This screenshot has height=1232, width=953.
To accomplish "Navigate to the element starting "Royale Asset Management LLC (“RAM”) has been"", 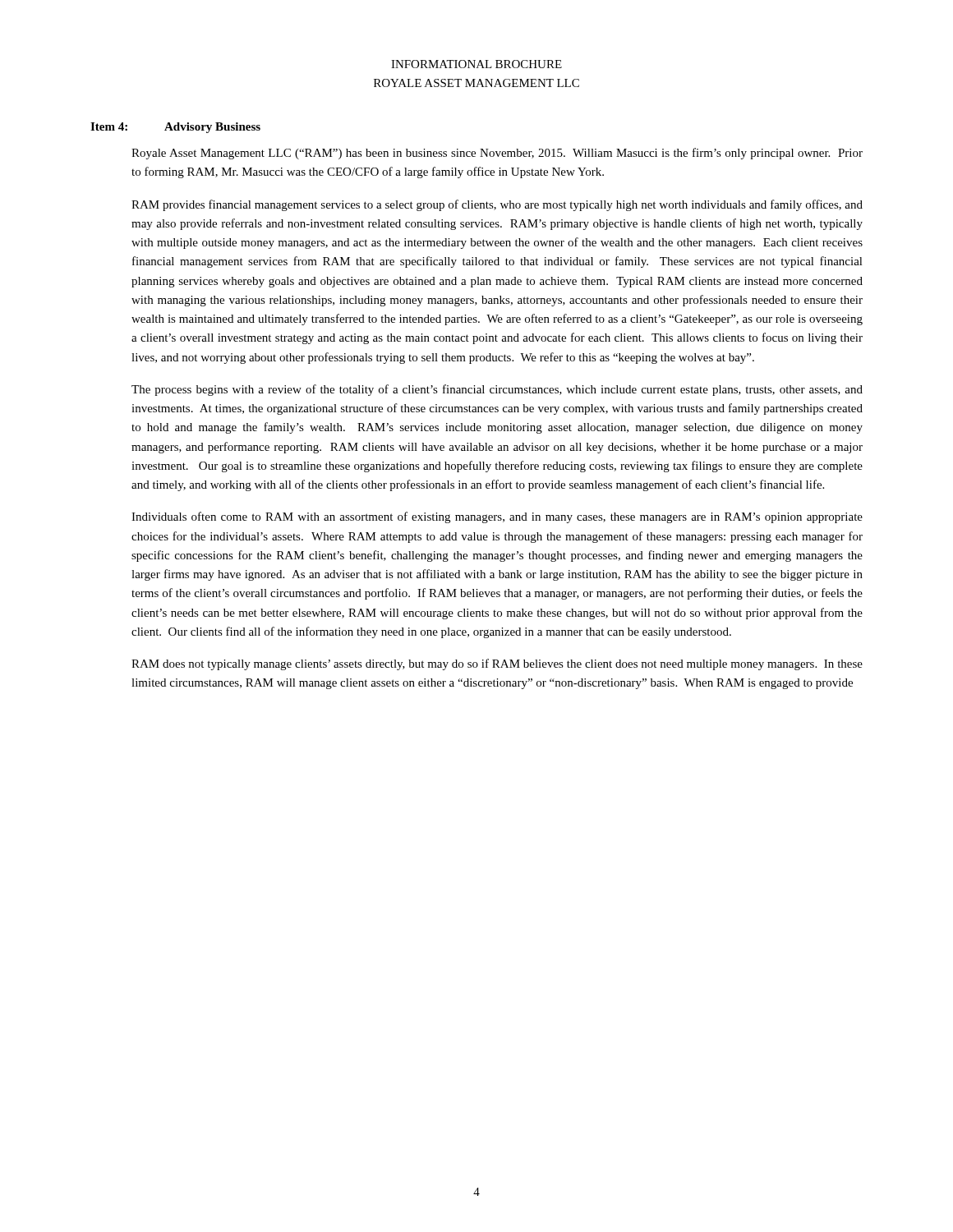I will click(x=497, y=162).
